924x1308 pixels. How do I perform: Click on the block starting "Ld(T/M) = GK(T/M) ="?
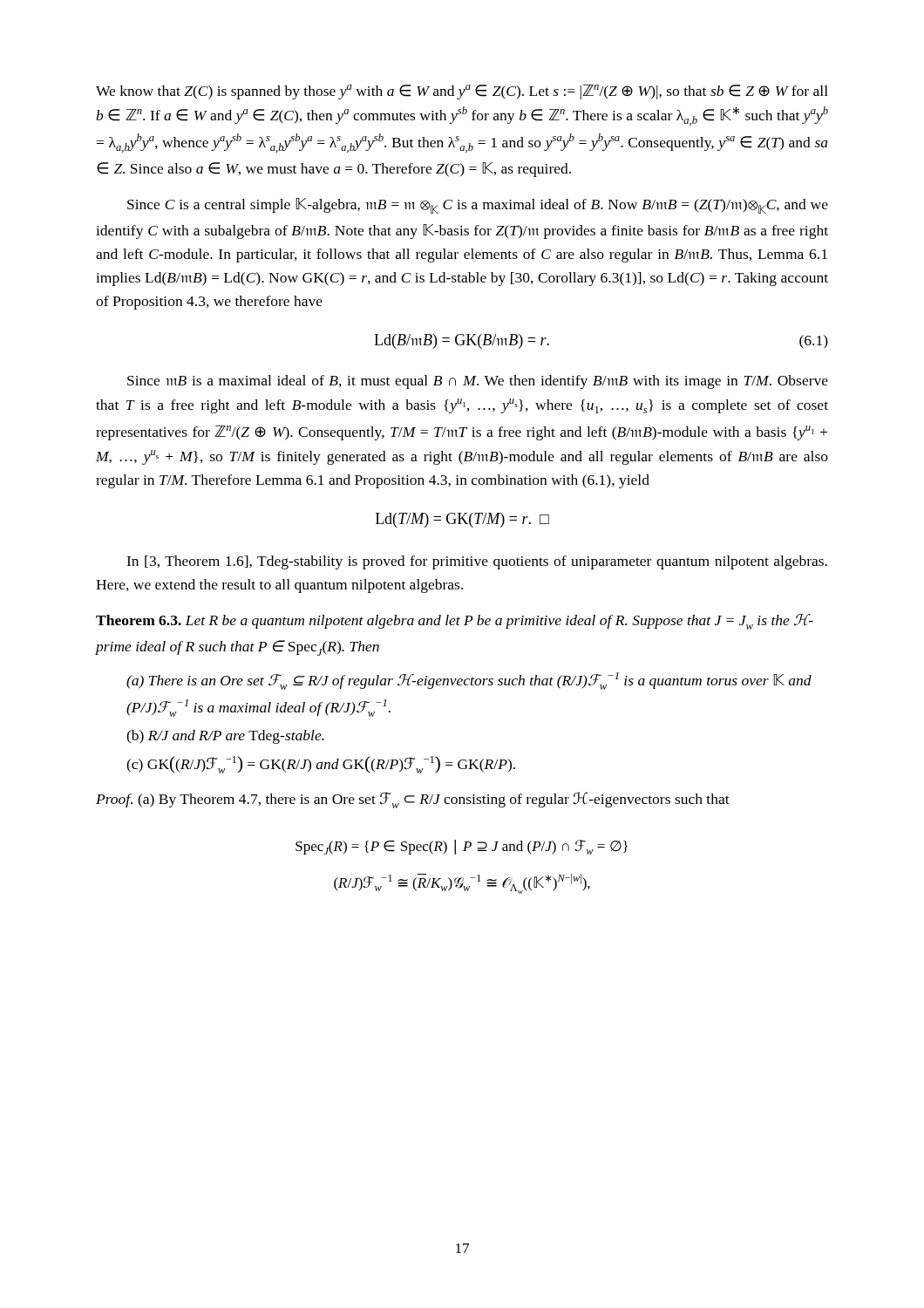tap(462, 520)
